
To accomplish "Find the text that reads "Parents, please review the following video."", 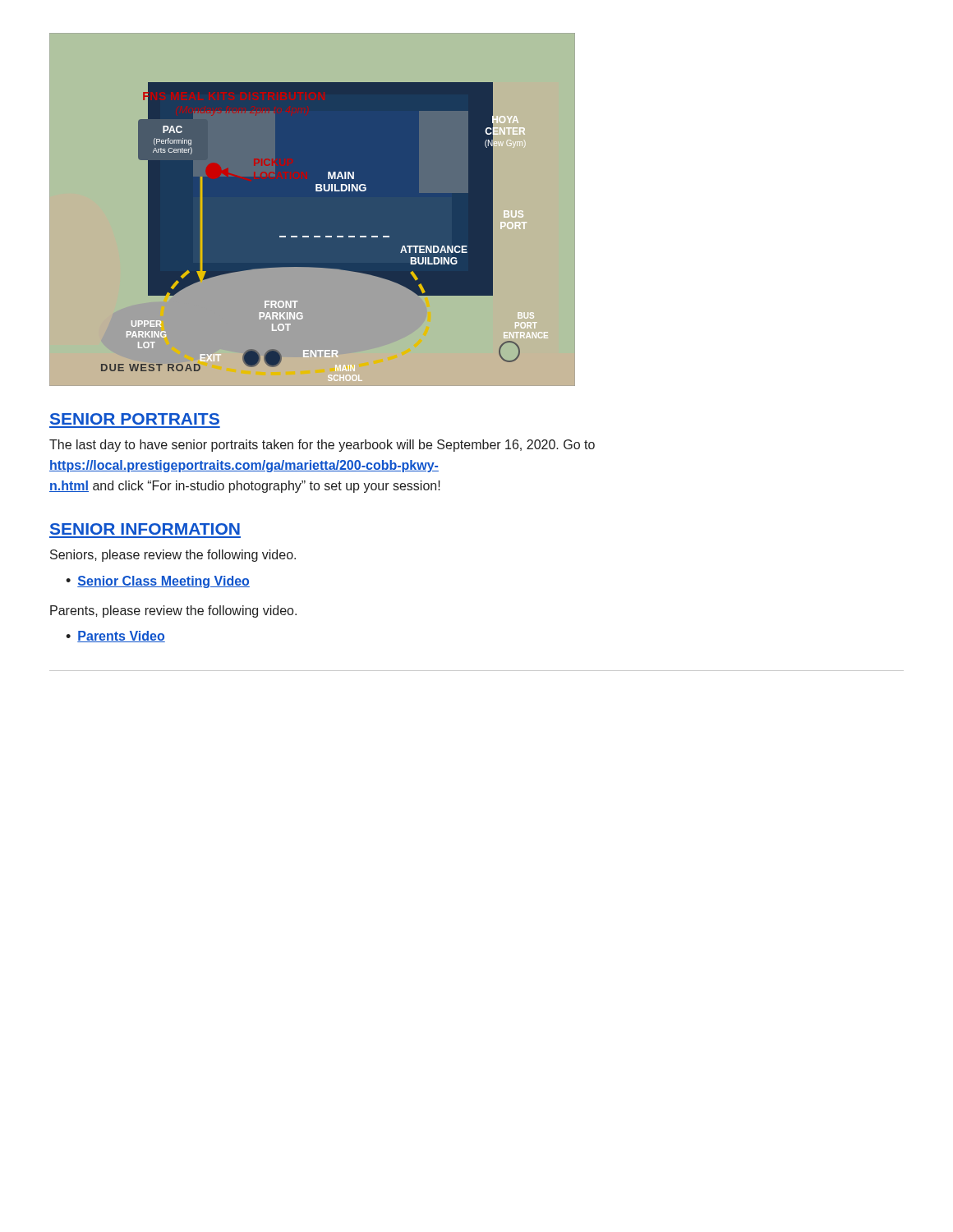I will coord(173,611).
